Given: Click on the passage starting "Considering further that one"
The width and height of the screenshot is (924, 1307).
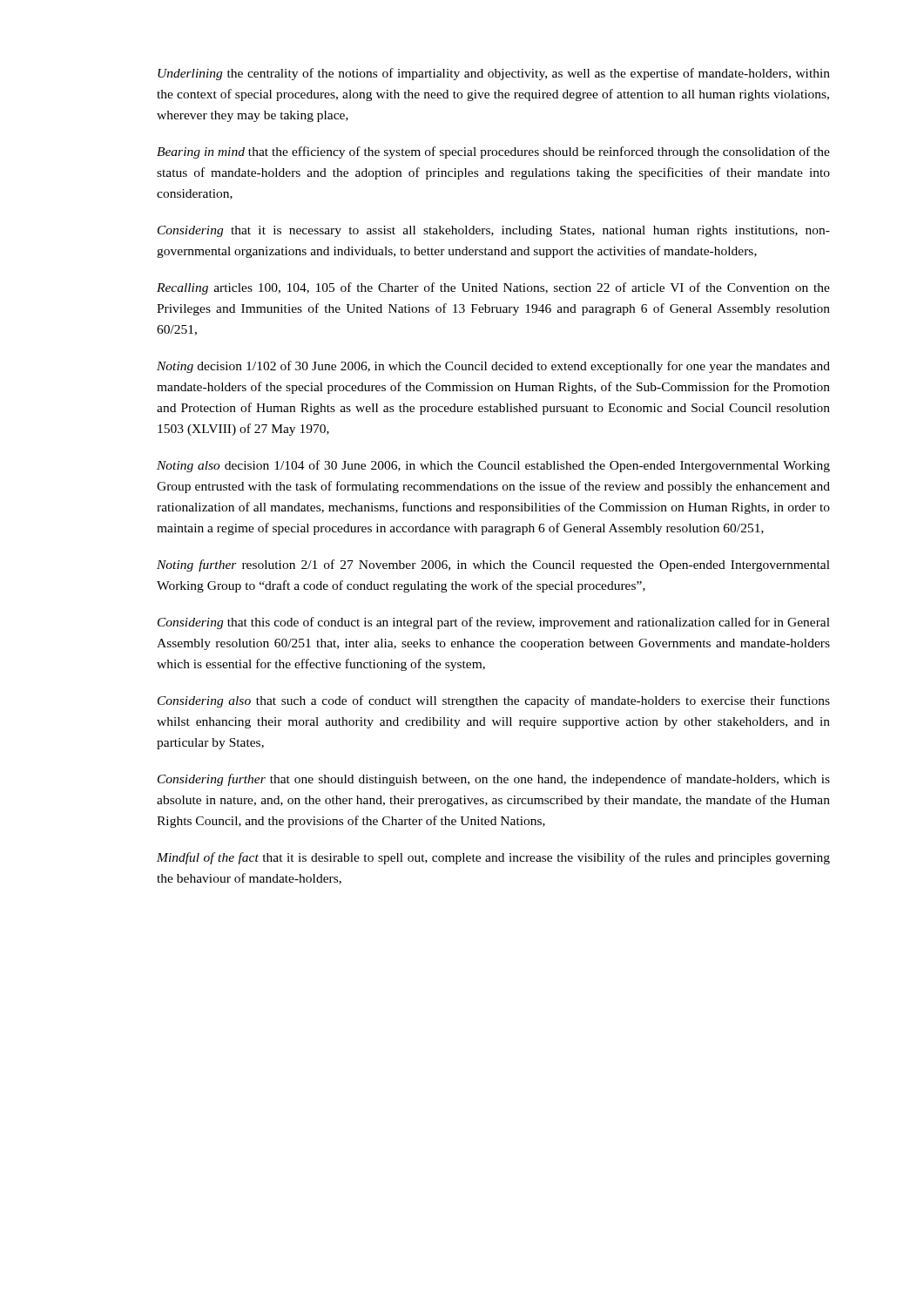Looking at the screenshot, I should [493, 800].
